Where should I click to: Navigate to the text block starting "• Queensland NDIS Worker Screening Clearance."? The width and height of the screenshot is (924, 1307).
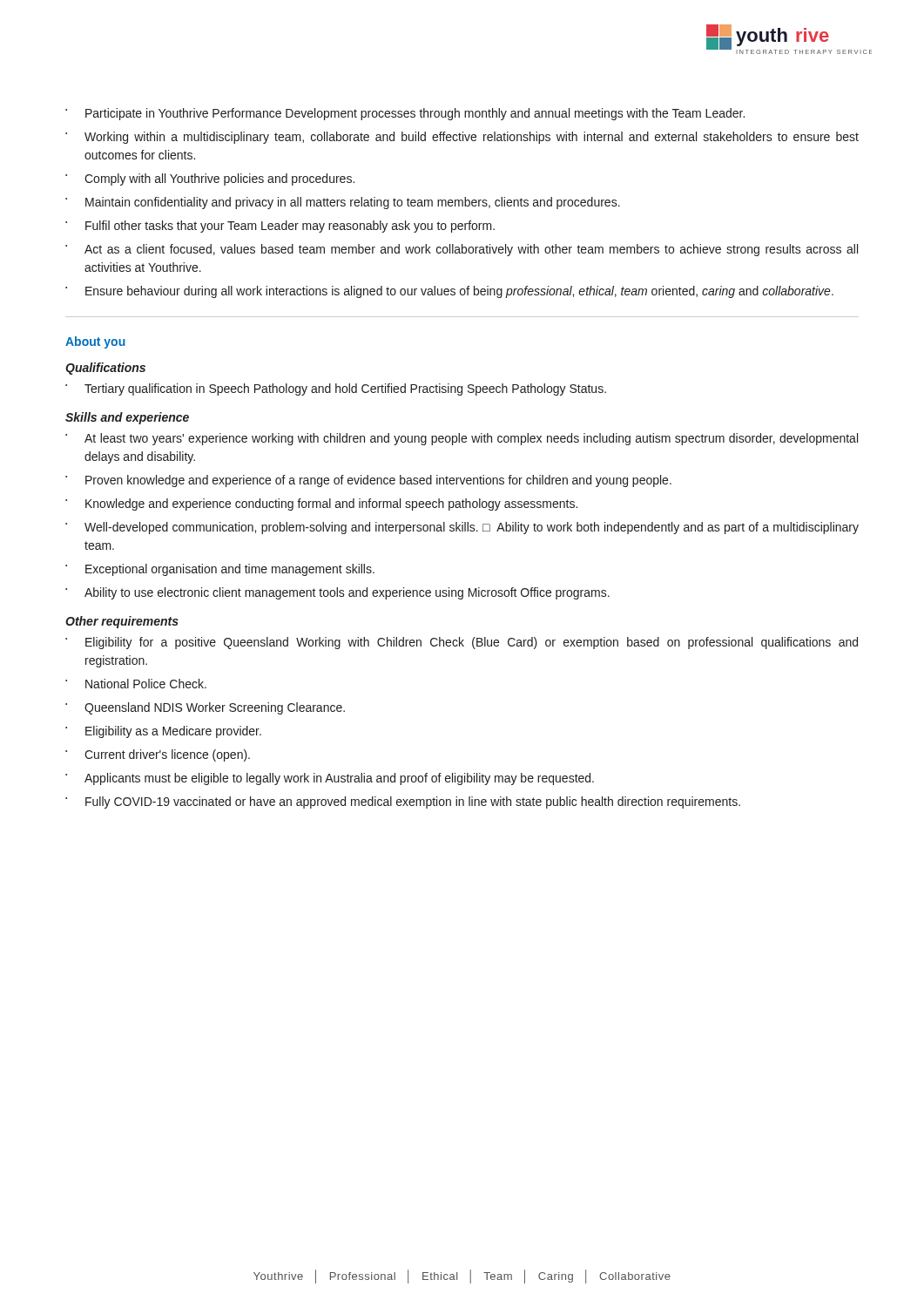coord(205,708)
